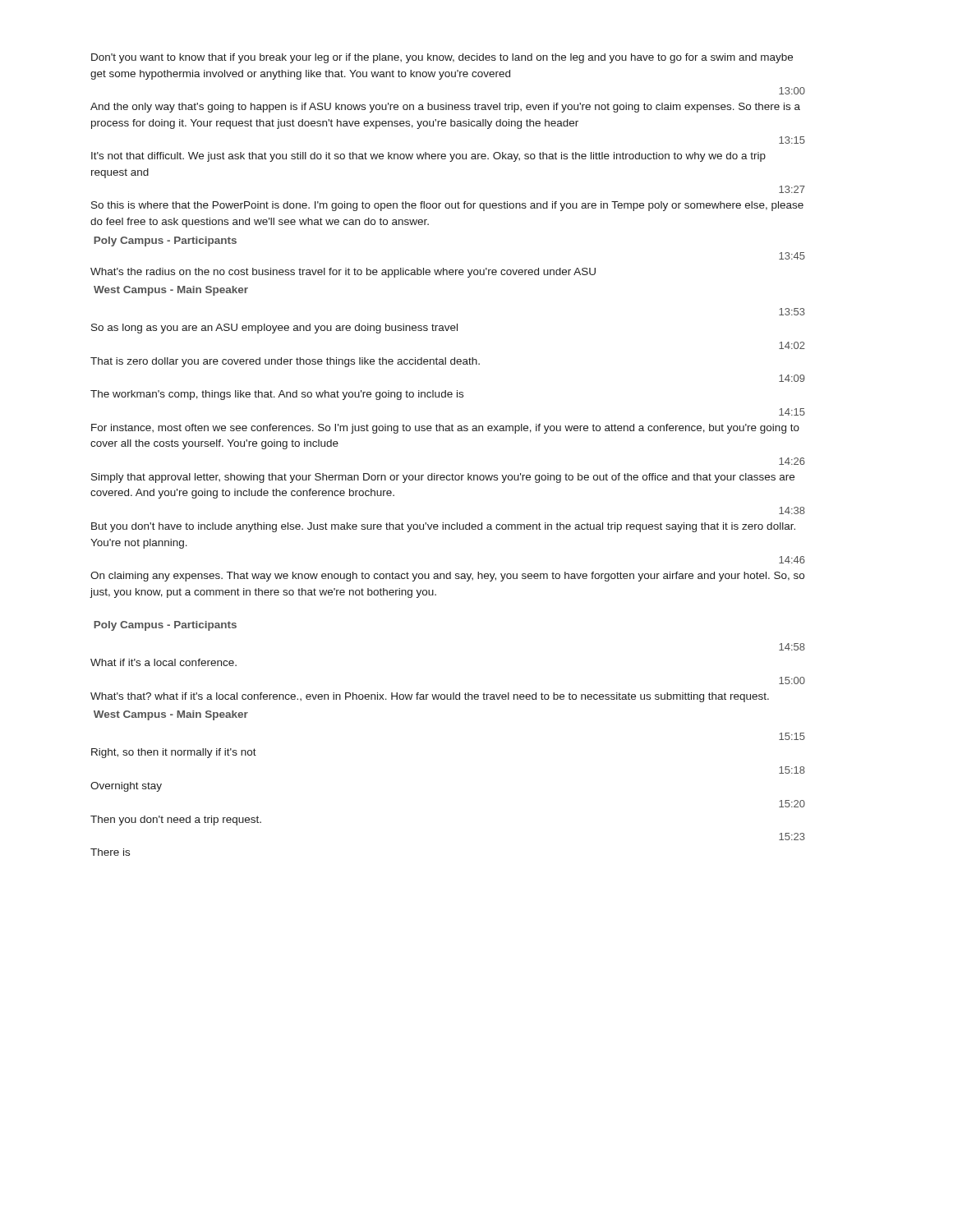
Task: Locate the text starting "Don't you want to know that if"
Action: pyautogui.click(x=448, y=65)
